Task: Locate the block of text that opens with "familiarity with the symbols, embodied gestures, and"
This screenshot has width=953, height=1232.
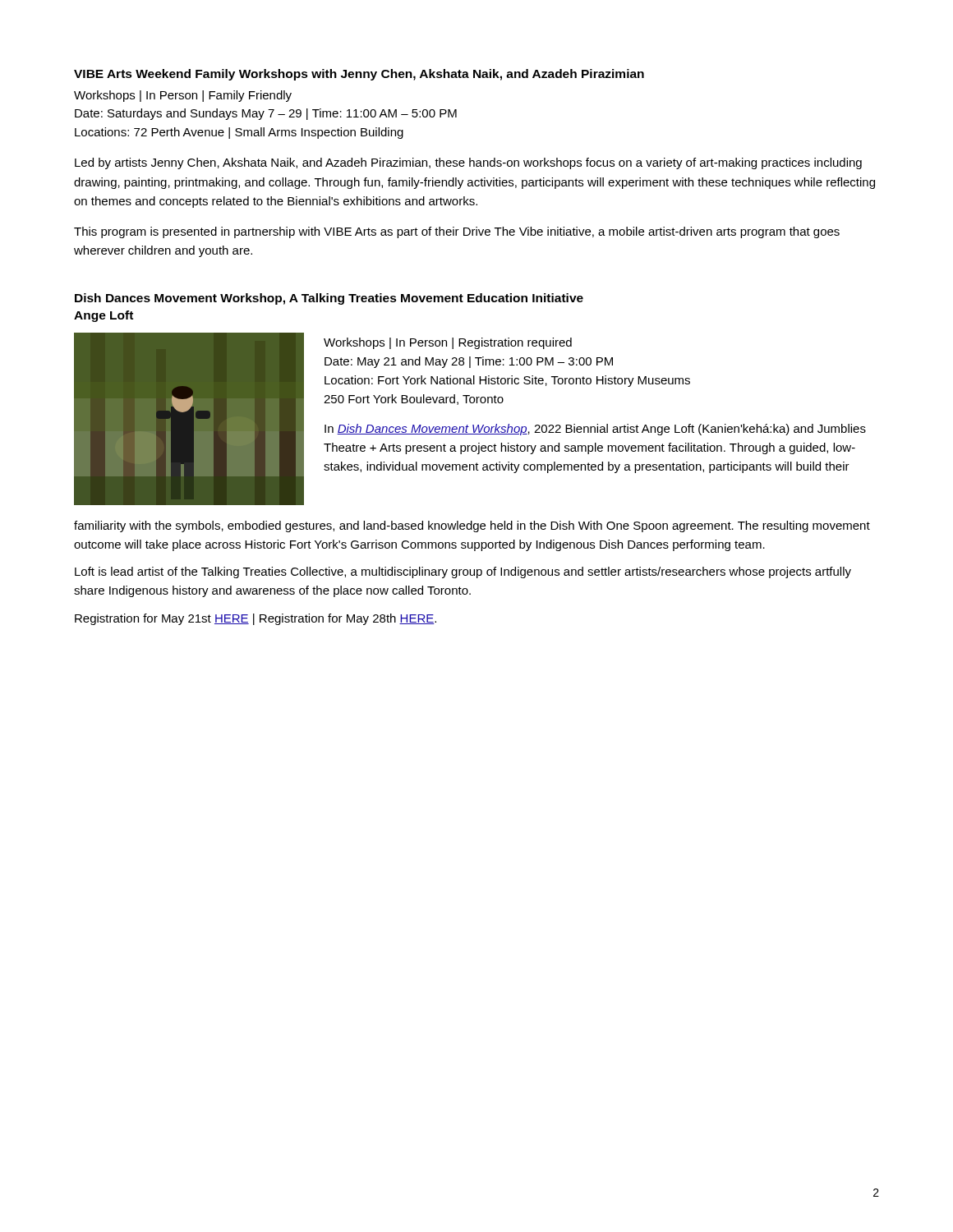Action: [472, 534]
